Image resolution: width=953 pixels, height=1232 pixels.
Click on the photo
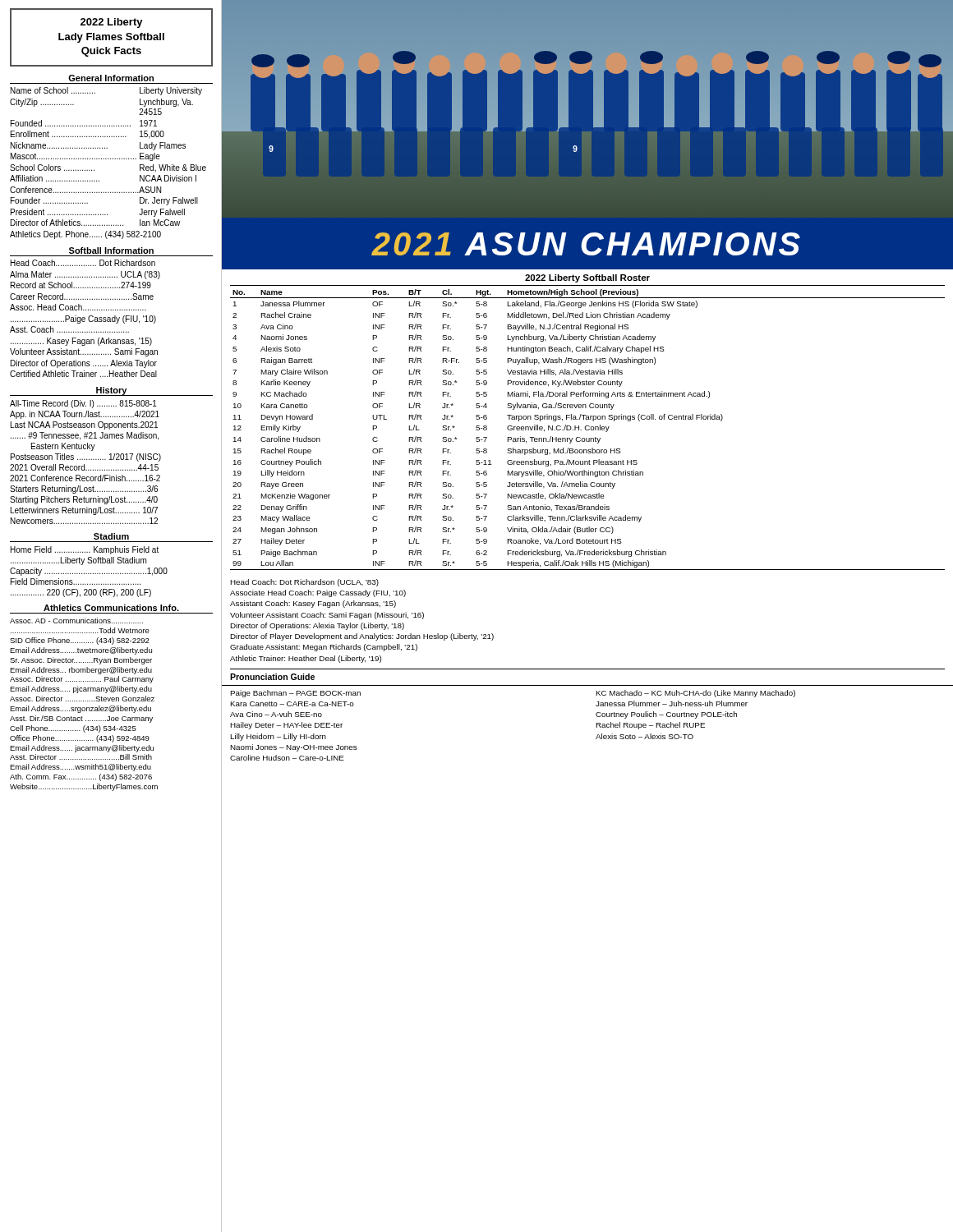[x=587, y=109]
